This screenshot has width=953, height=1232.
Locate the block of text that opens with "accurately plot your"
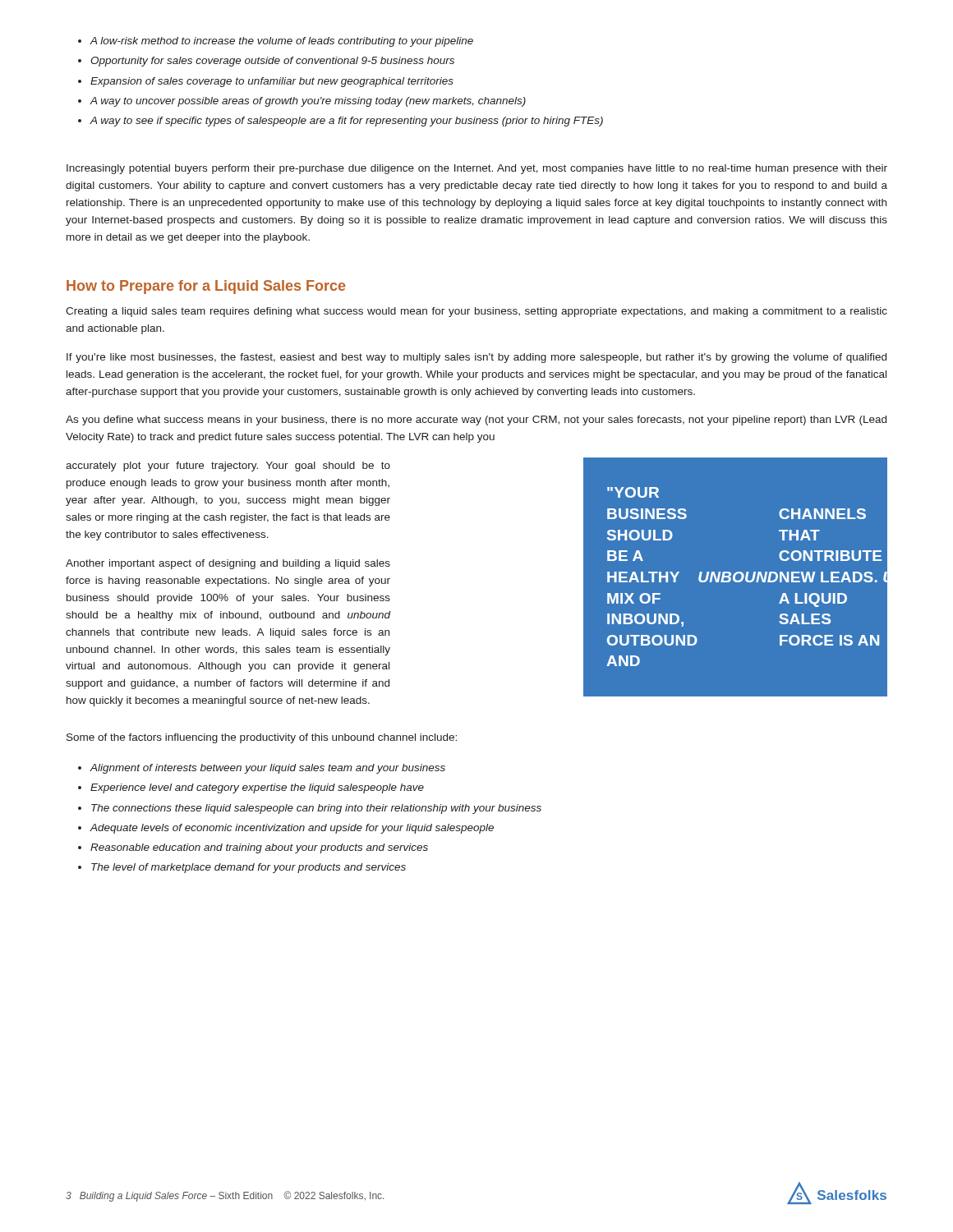click(228, 500)
